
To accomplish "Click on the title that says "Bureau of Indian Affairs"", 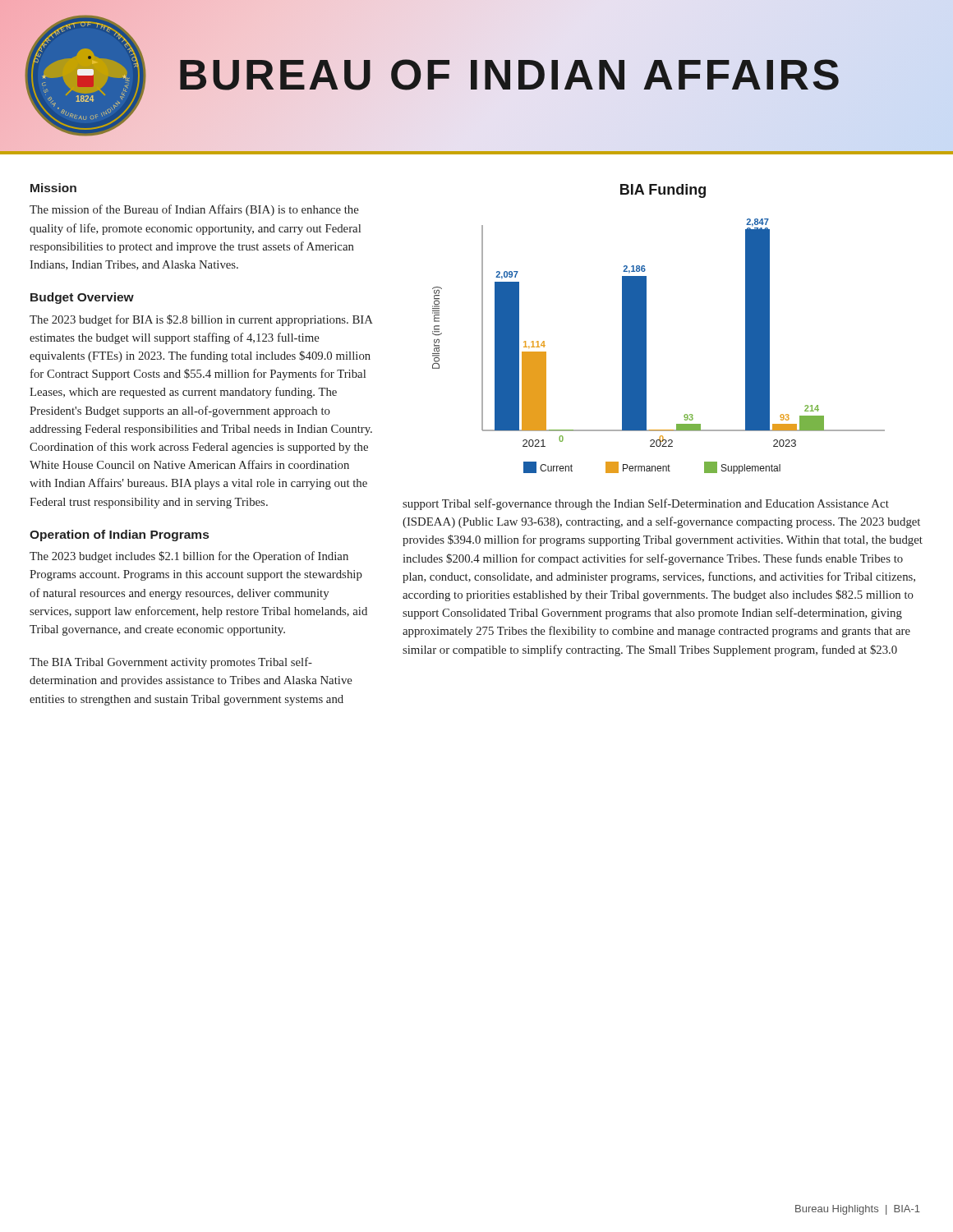I will pyautogui.click(x=510, y=75).
